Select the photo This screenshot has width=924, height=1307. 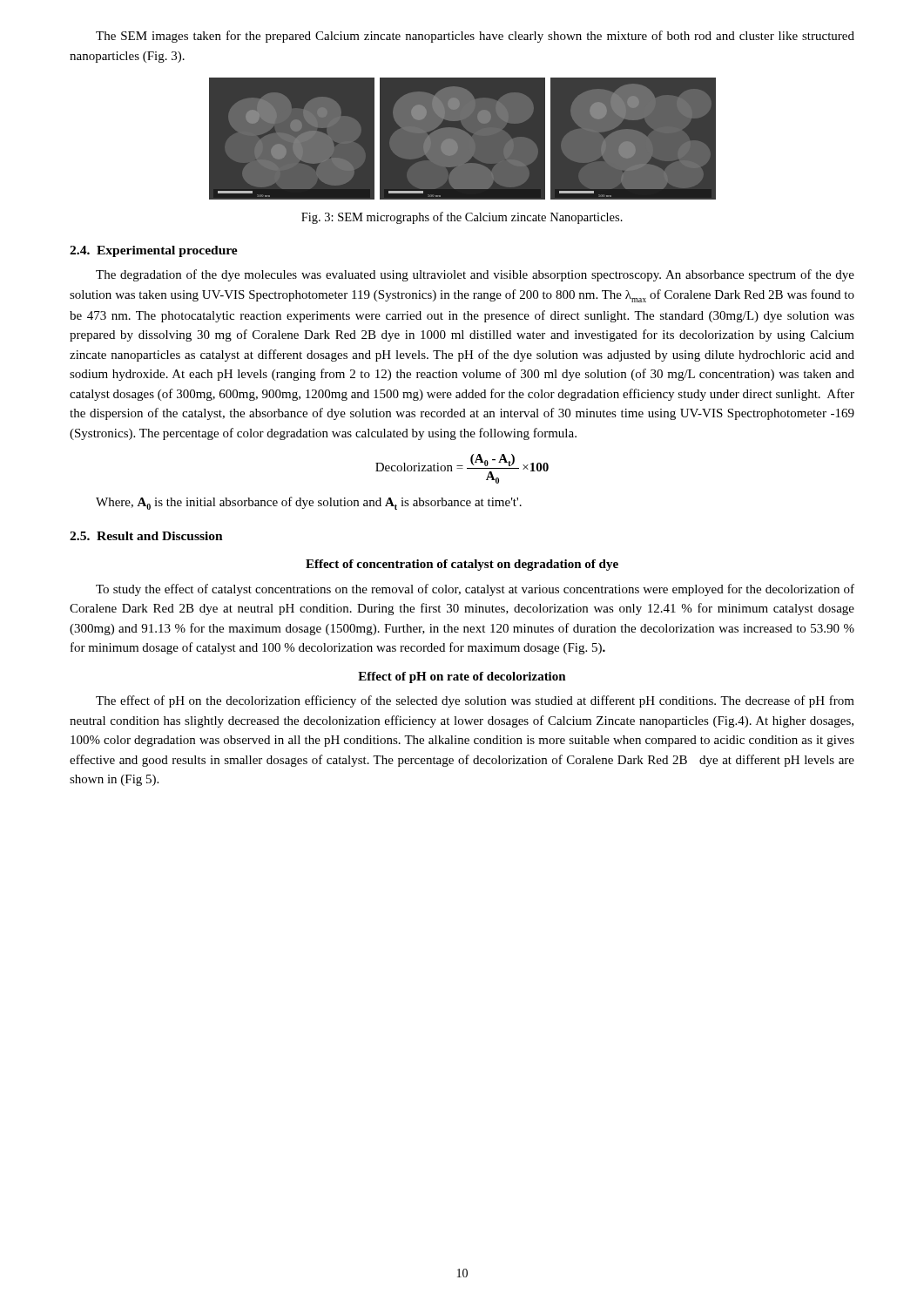click(x=462, y=139)
